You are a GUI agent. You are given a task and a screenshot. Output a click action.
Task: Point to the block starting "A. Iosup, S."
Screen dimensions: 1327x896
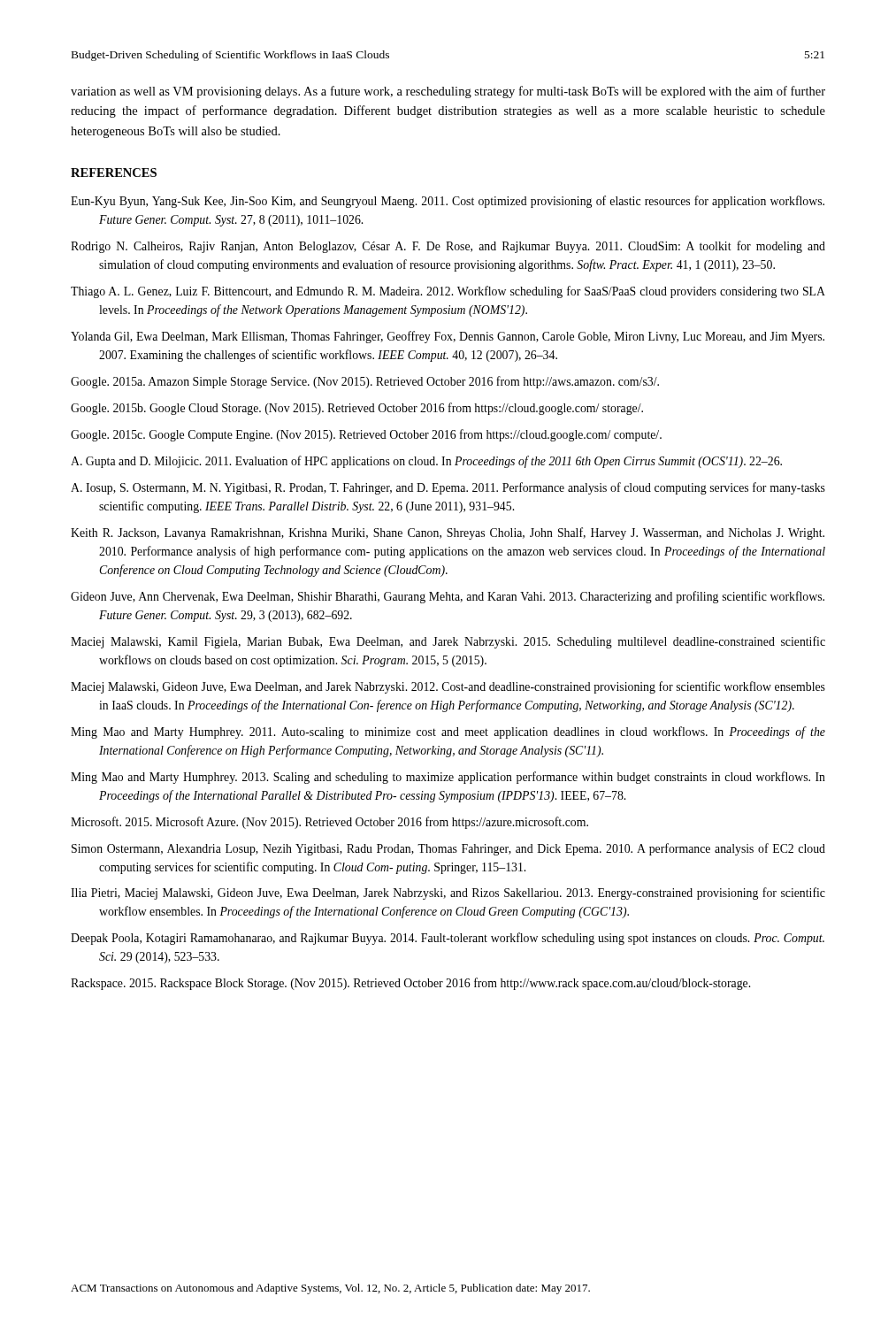pyautogui.click(x=448, y=497)
